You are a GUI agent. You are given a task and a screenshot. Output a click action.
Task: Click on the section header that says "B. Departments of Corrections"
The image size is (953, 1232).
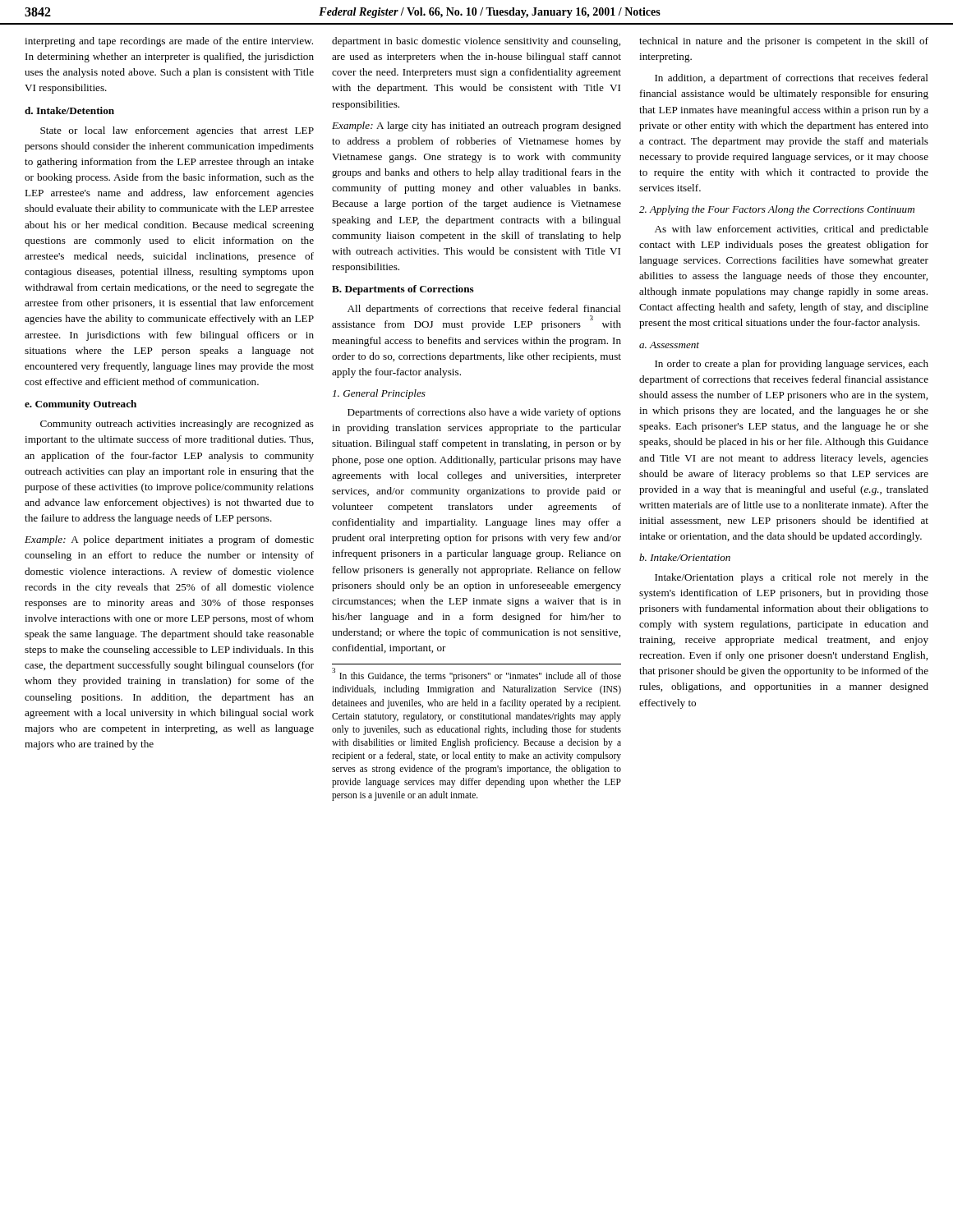pyautogui.click(x=403, y=289)
